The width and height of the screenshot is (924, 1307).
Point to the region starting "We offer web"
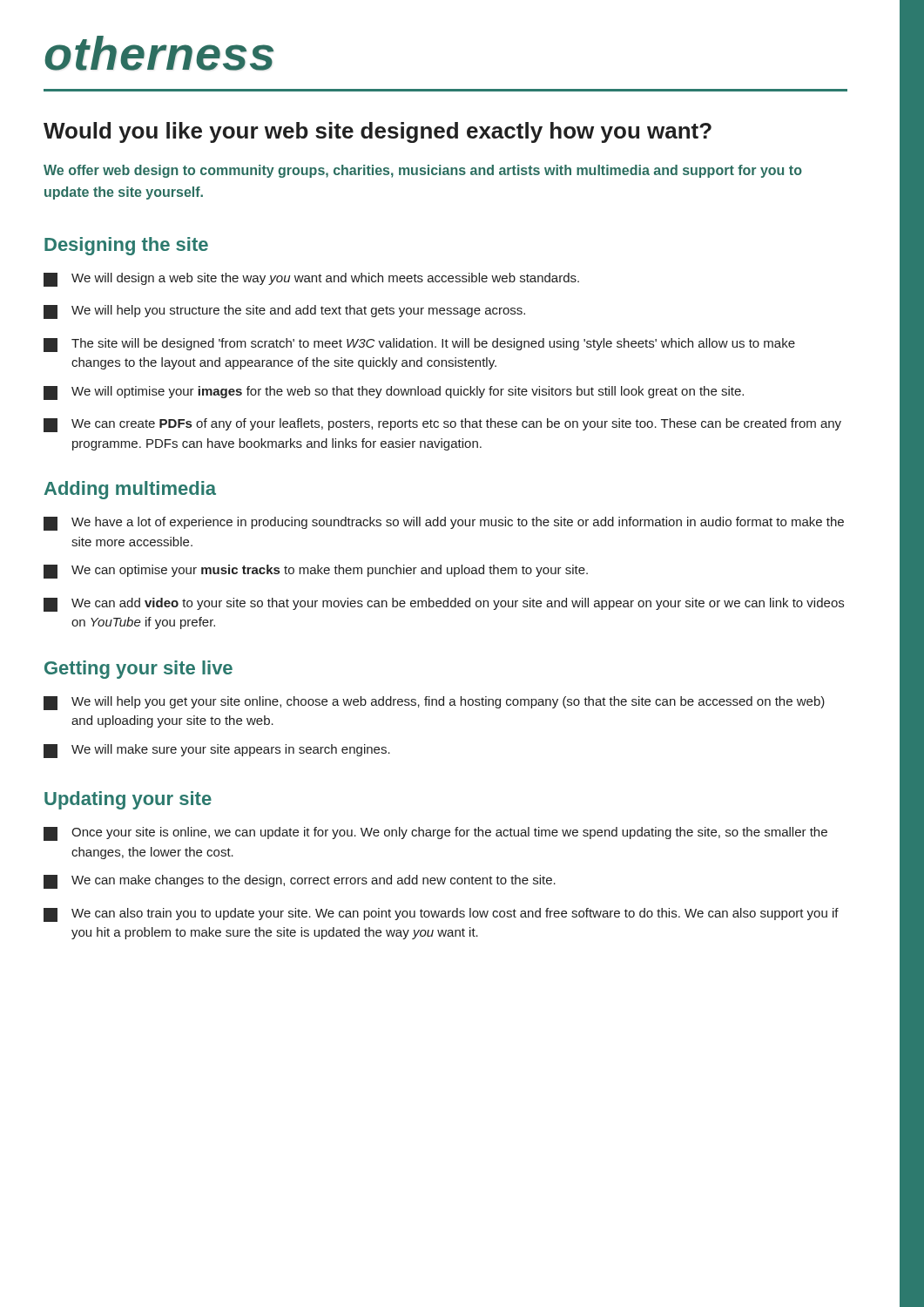click(423, 181)
